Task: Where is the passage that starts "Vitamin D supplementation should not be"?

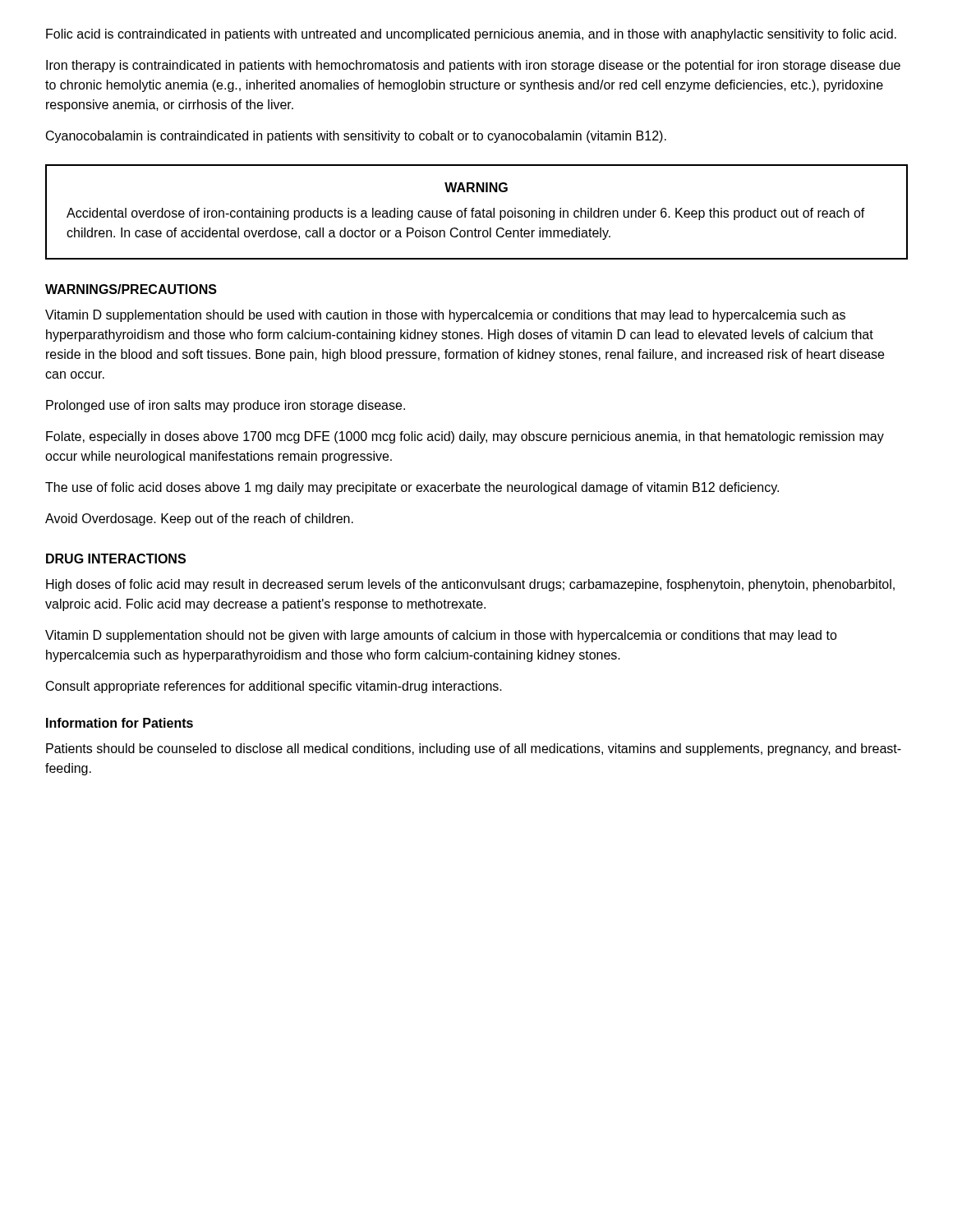Action: click(x=441, y=645)
